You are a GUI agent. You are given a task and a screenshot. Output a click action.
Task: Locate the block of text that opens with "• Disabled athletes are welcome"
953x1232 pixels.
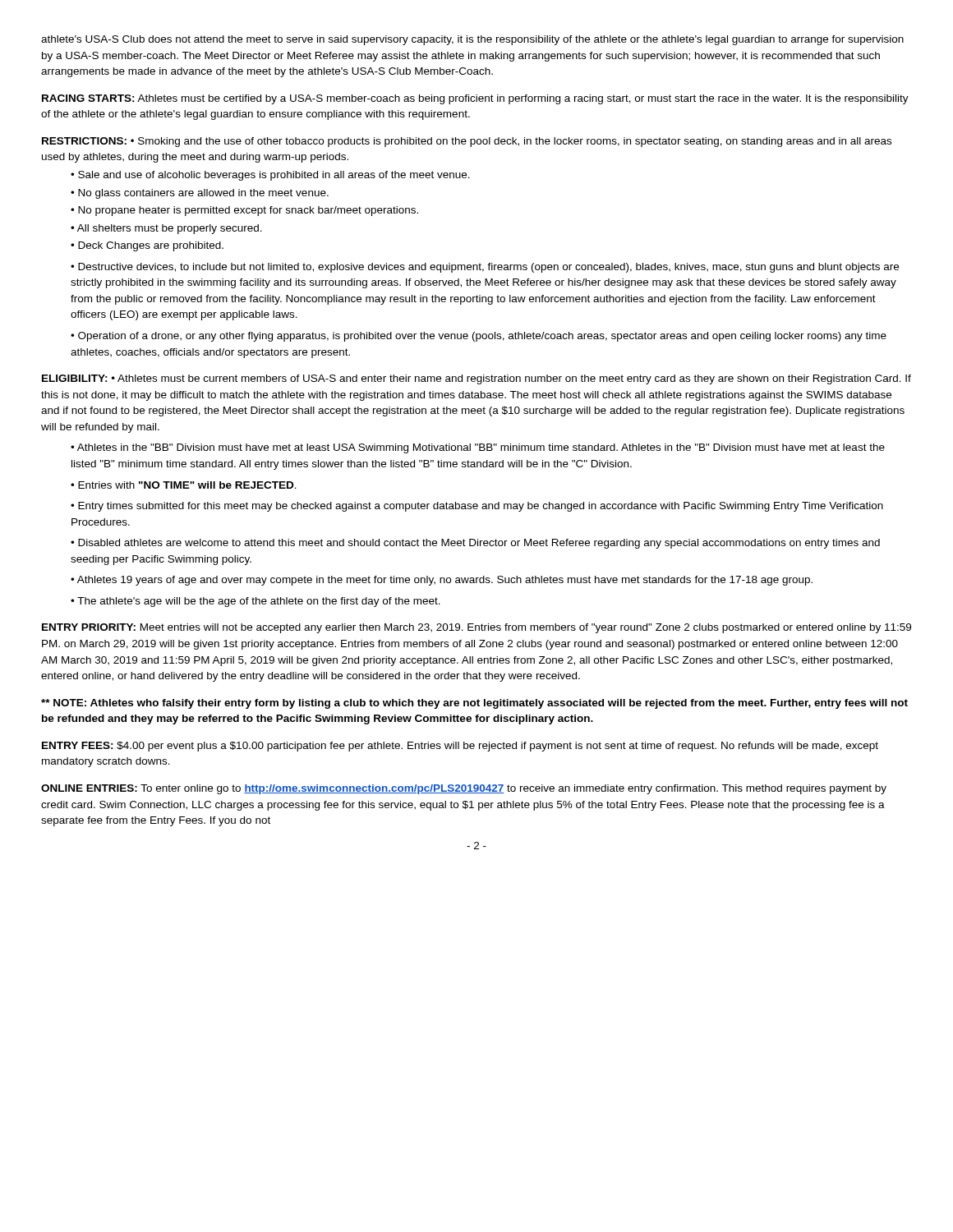[475, 551]
